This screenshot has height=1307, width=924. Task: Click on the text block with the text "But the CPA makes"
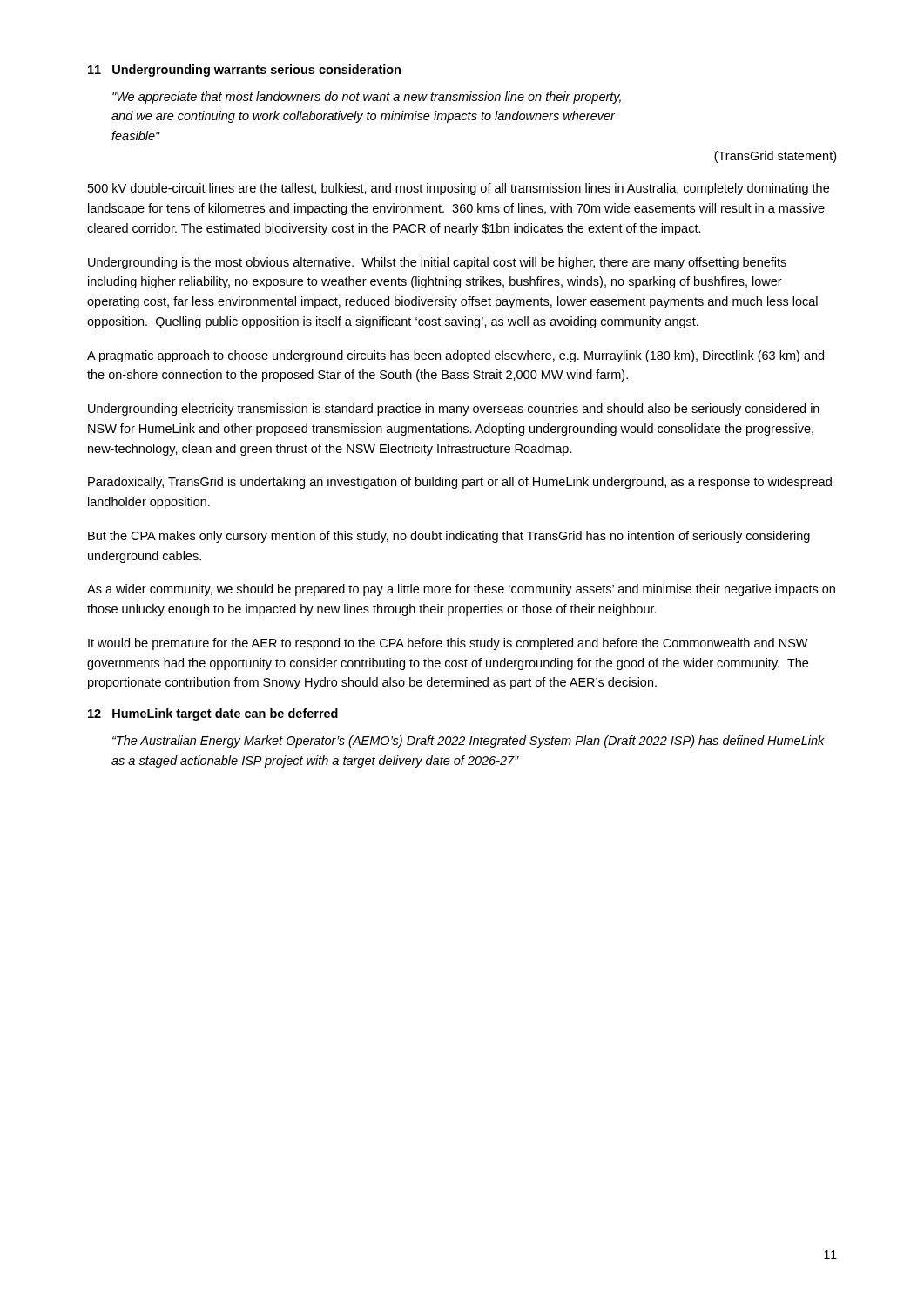(x=449, y=546)
